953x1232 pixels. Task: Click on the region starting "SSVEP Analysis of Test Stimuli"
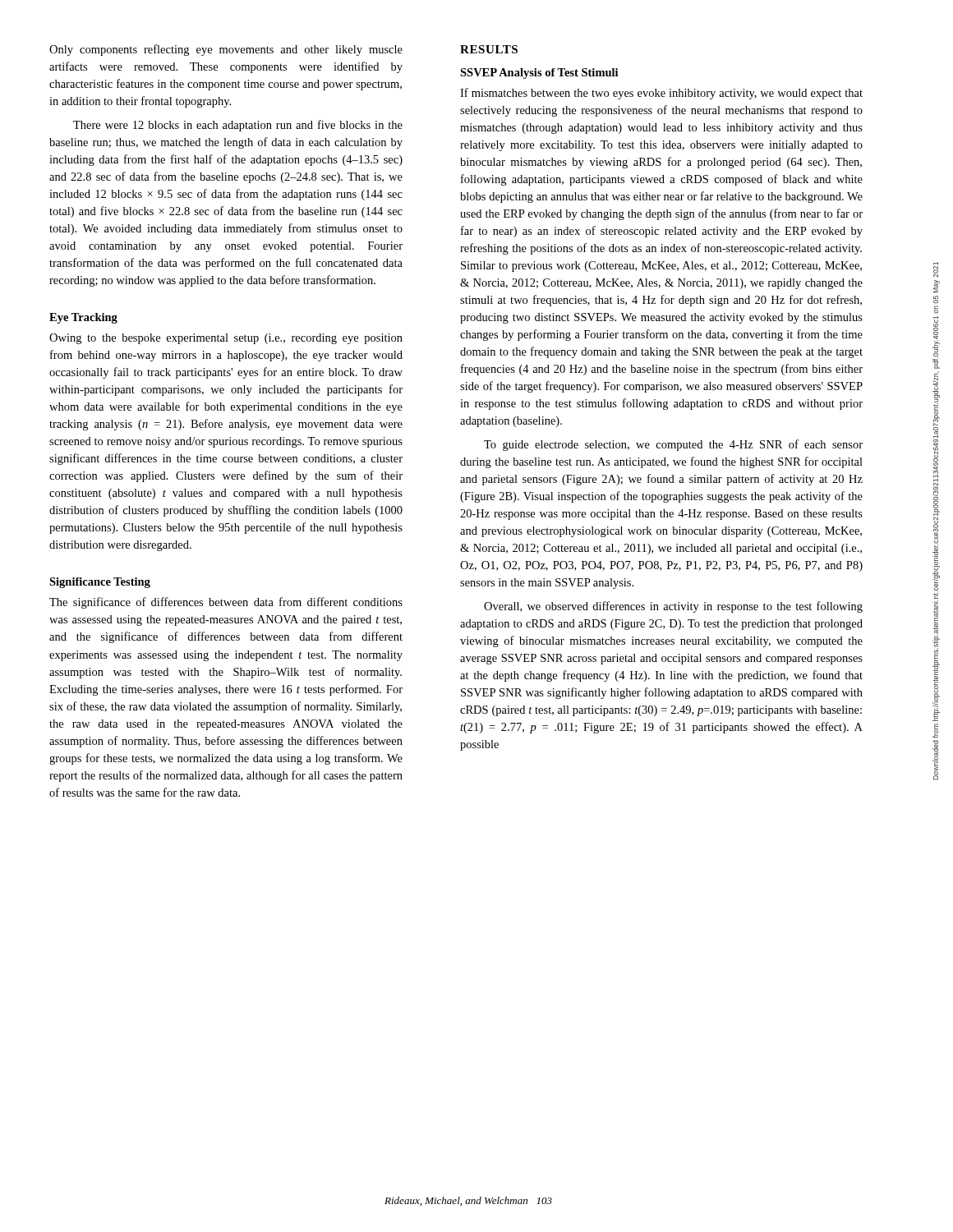(539, 74)
